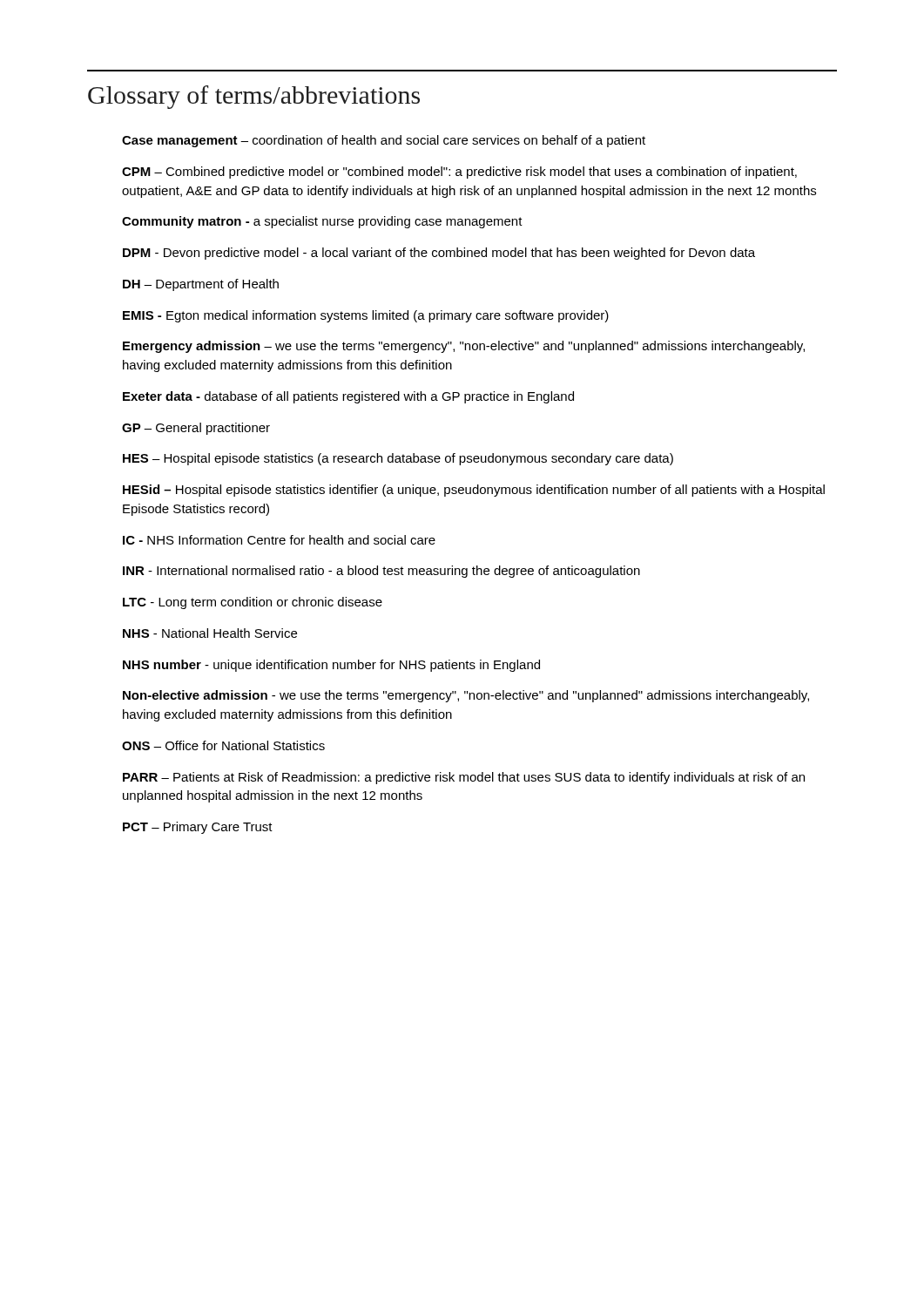Click on the region starting "Non-elective admission - we use the"
This screenshot has height=1307, width=924.
tap(466, 705)
